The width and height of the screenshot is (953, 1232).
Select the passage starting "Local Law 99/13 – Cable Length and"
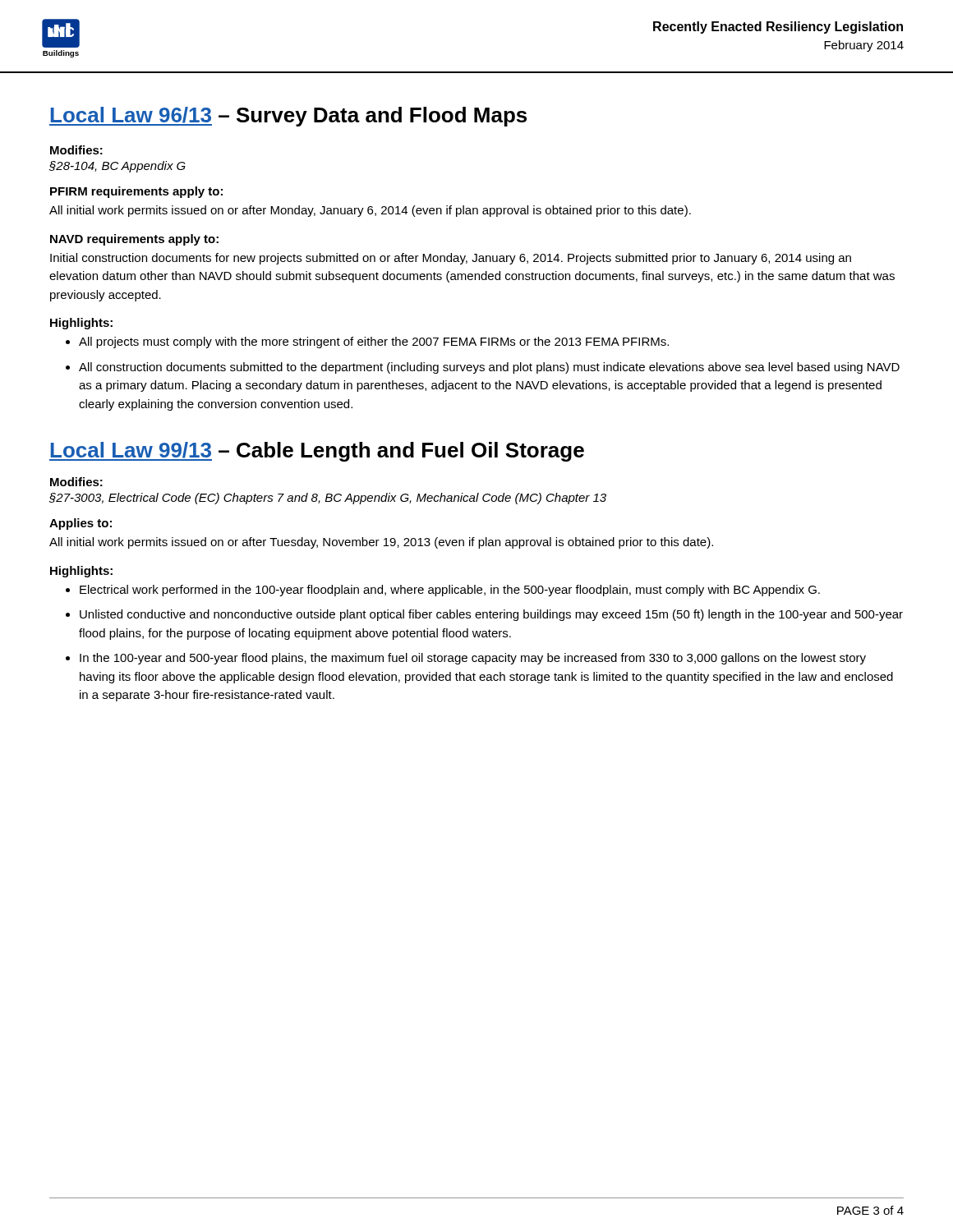pyautogui.click(x=317, y=450)
